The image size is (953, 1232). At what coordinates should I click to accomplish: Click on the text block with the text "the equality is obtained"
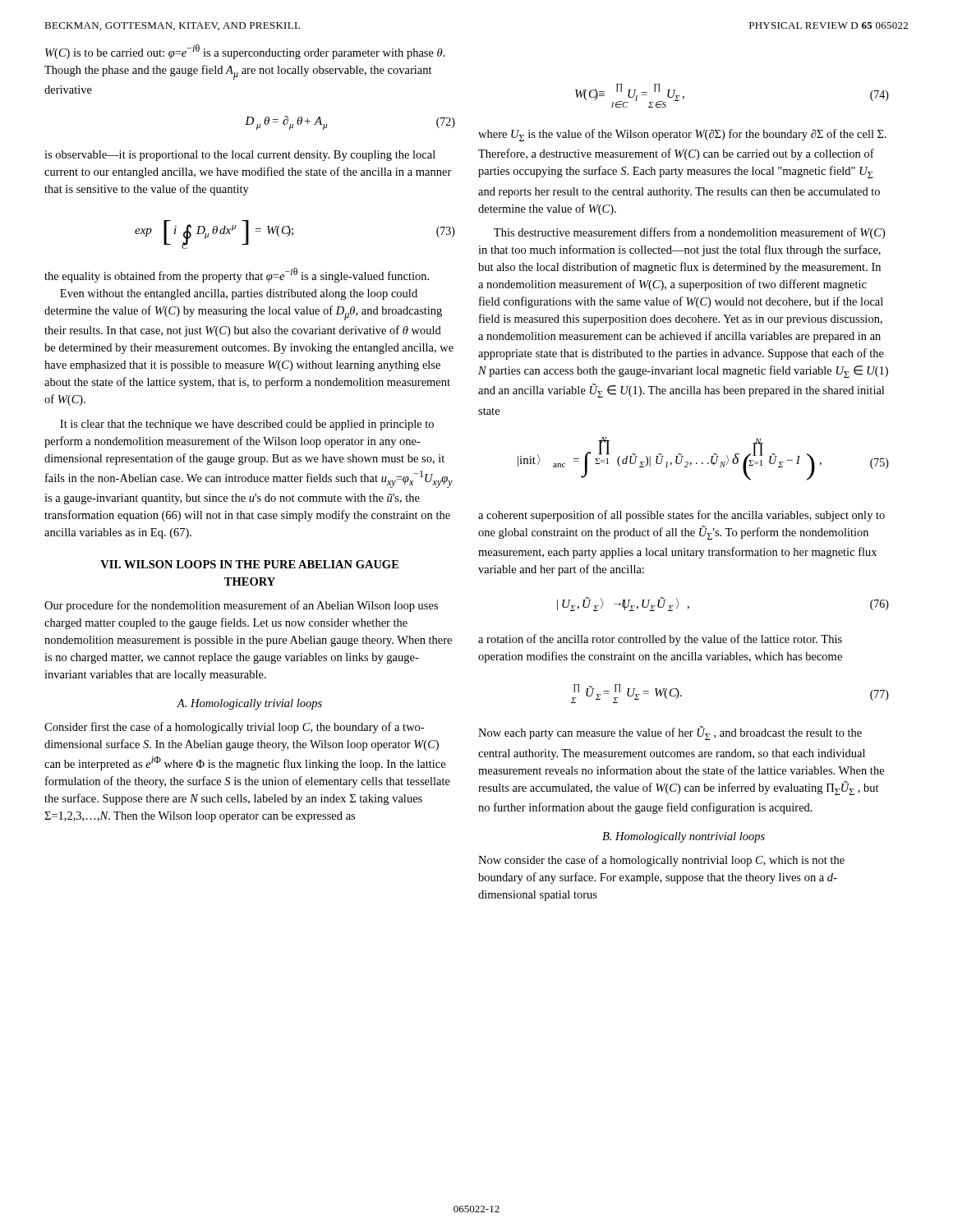[237, 274]
